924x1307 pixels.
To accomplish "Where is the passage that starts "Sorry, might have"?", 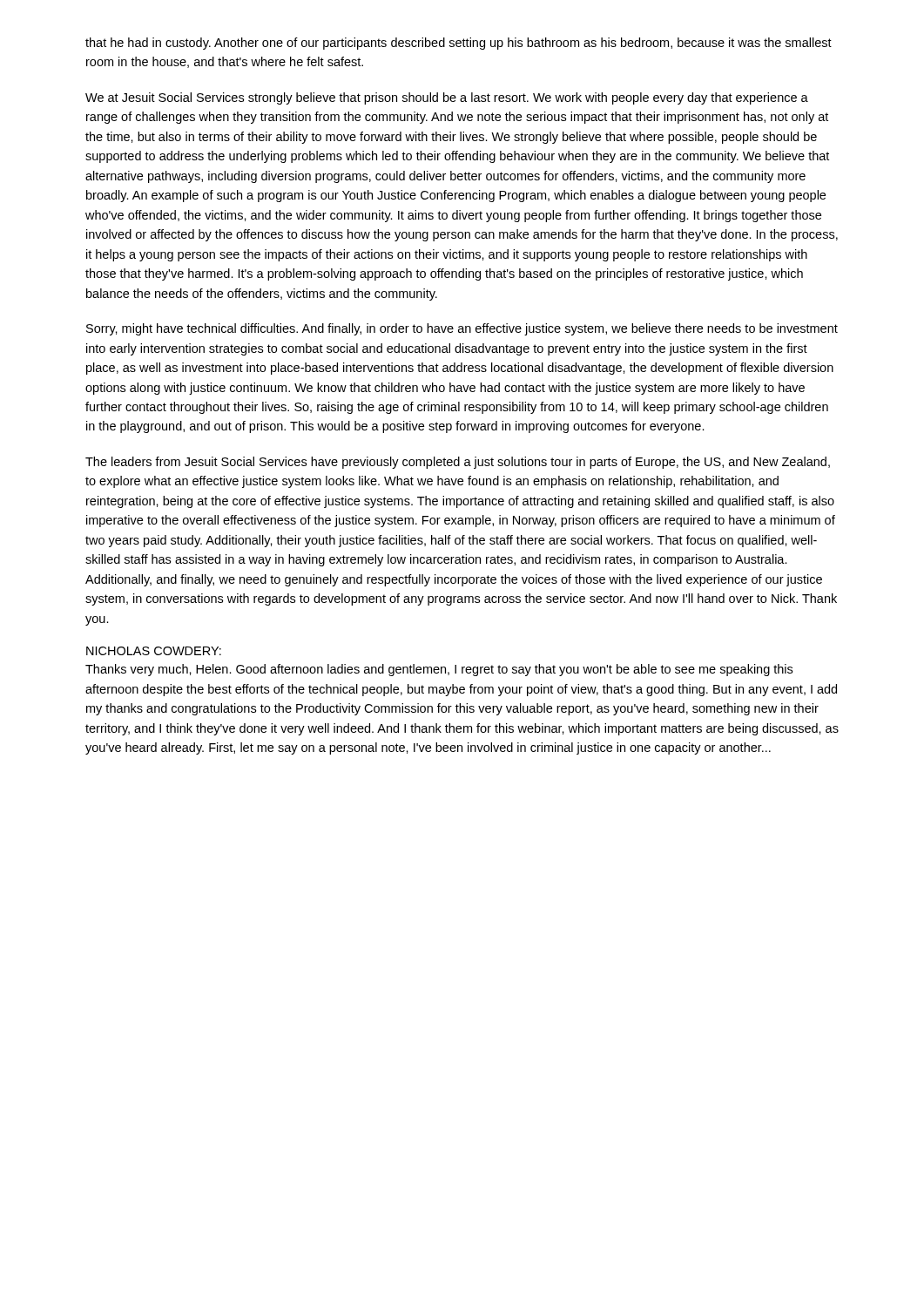I will click(461, 378).
